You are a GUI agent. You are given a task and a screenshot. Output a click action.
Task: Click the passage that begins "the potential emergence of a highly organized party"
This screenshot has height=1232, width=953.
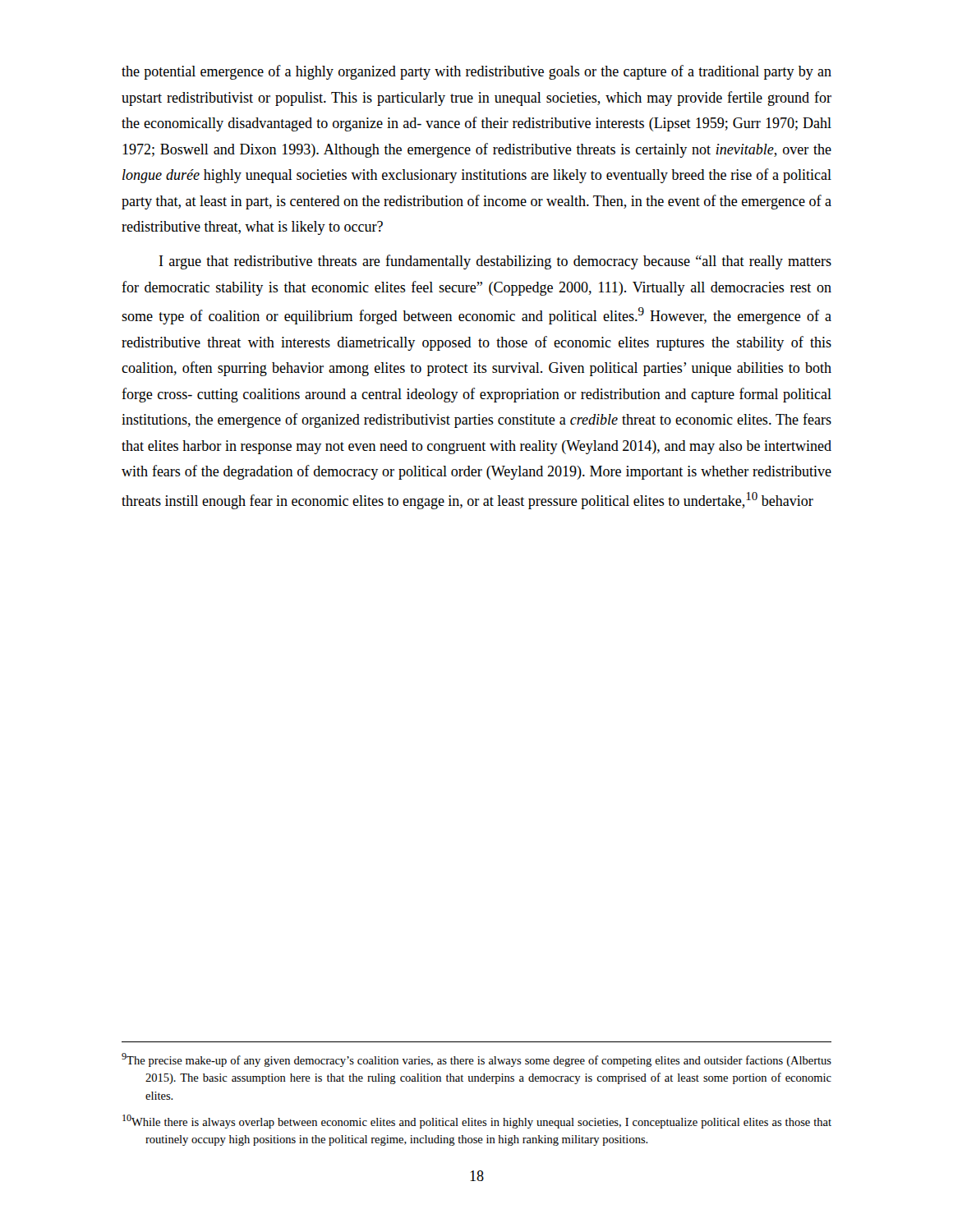[476, 150]
